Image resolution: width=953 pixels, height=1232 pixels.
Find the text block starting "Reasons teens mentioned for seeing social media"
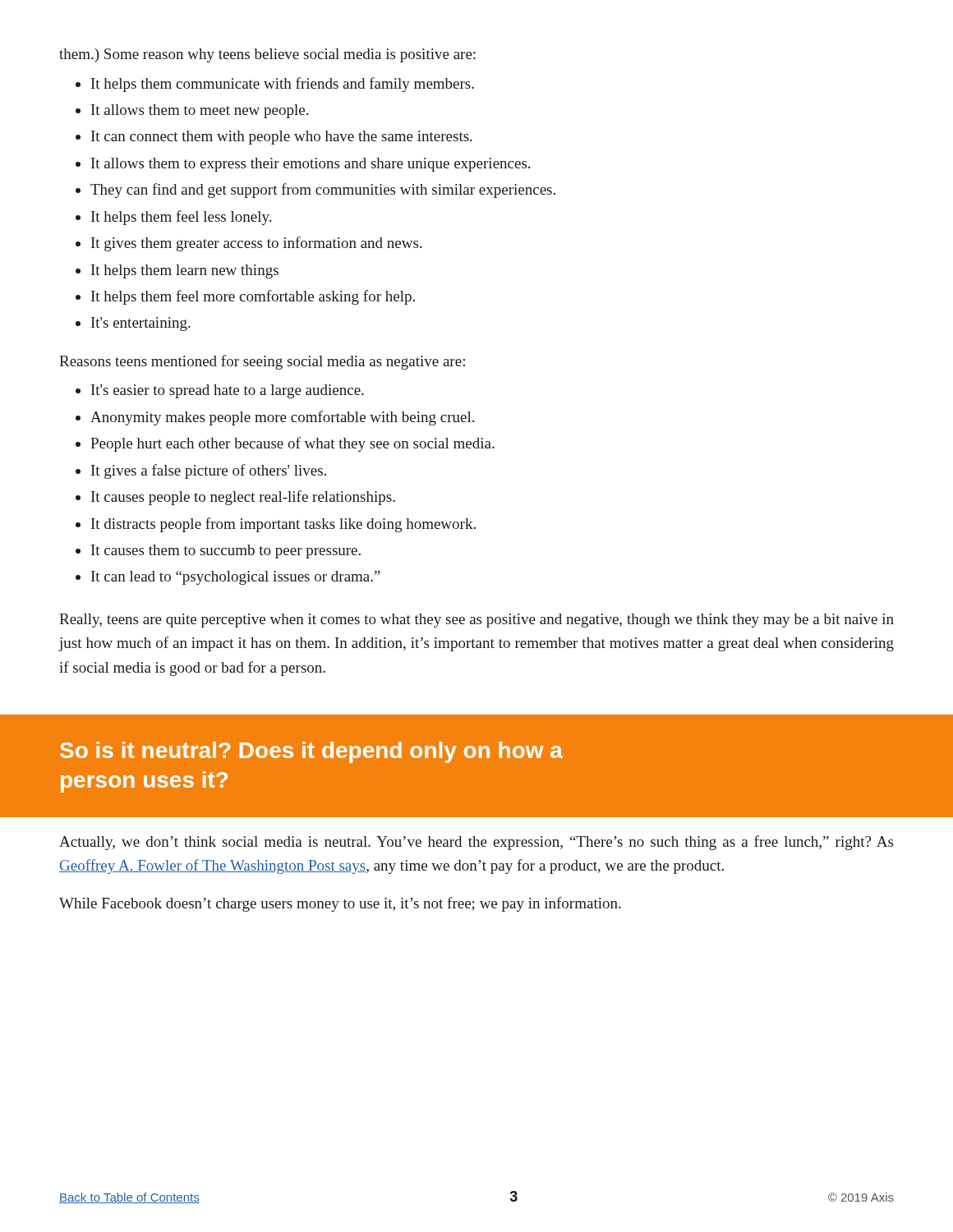(476, 361)
